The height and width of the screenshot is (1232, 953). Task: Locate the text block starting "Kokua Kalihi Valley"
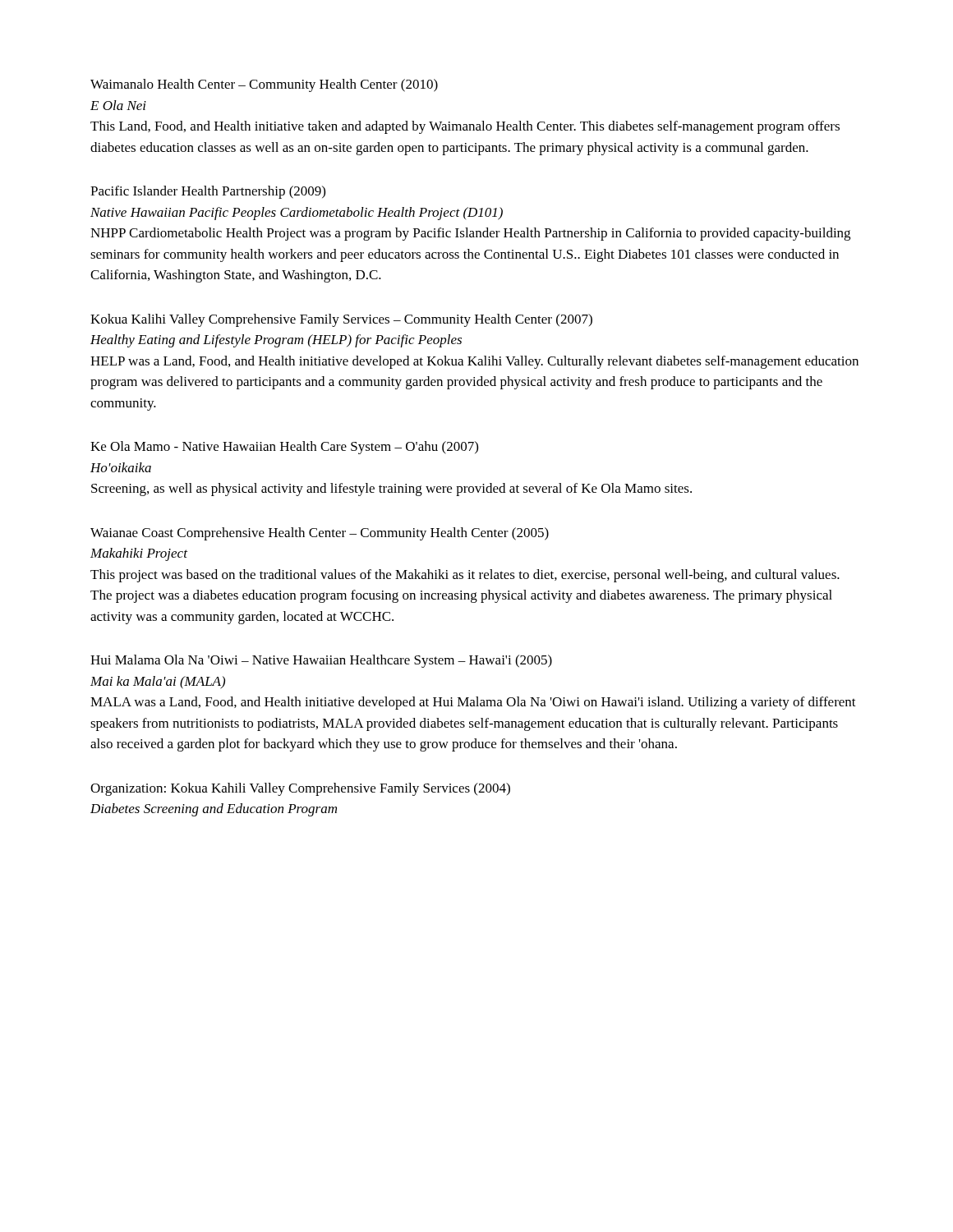(476, 361)
